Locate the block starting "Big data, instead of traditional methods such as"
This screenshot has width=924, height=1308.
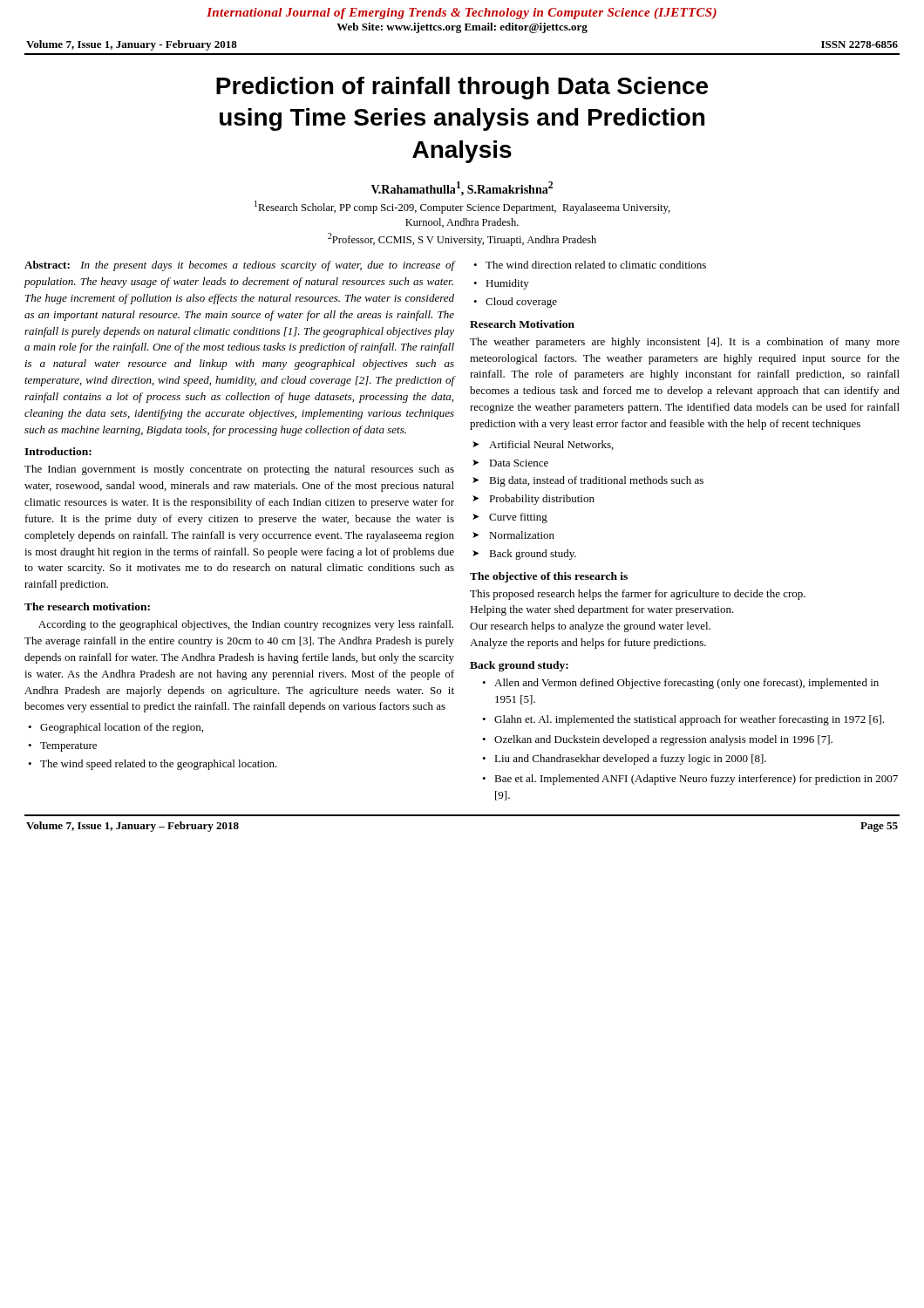point(596,480)
